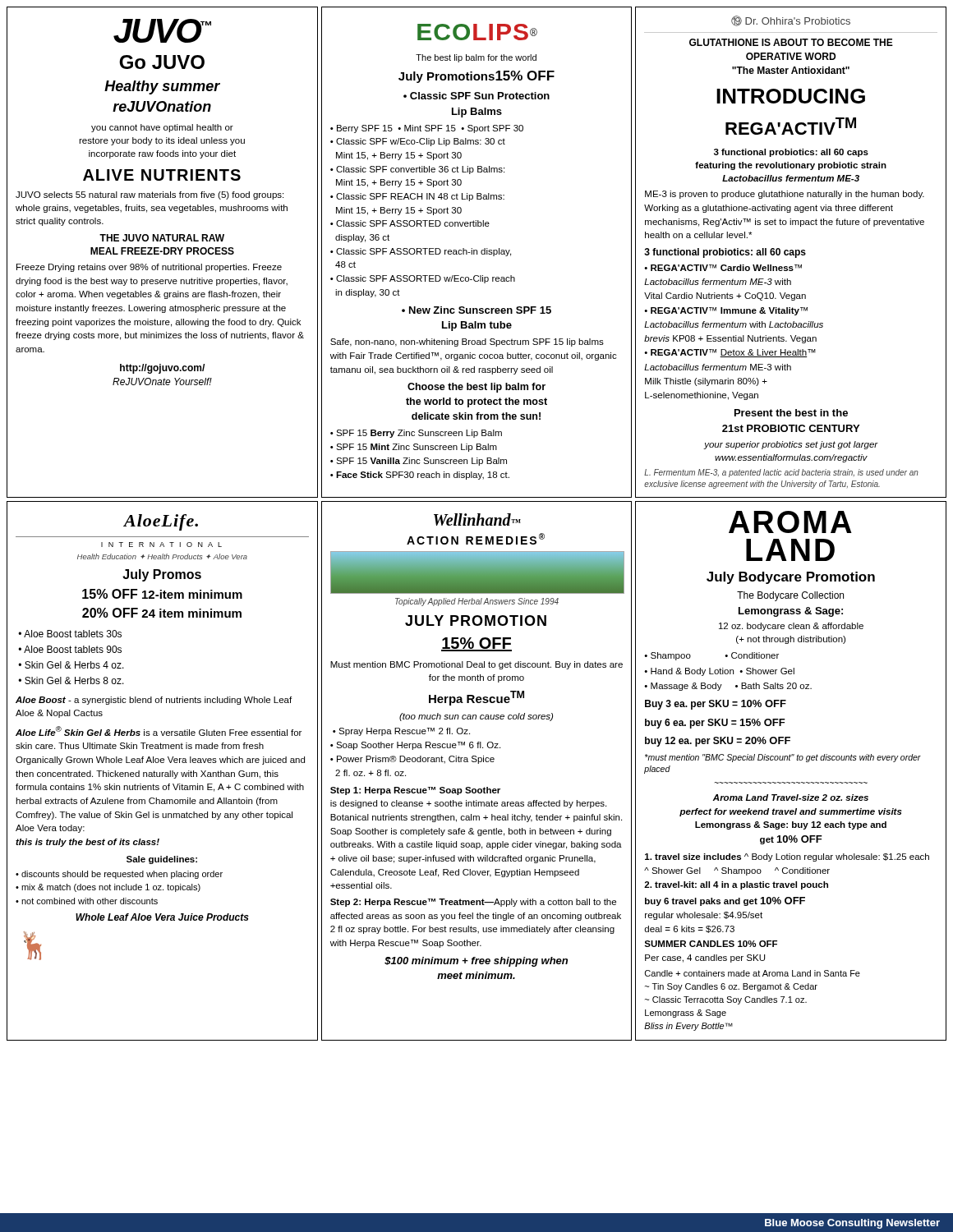Click on the passage starting "ECOLIPS® The best lip balm"

pos(476,248)
